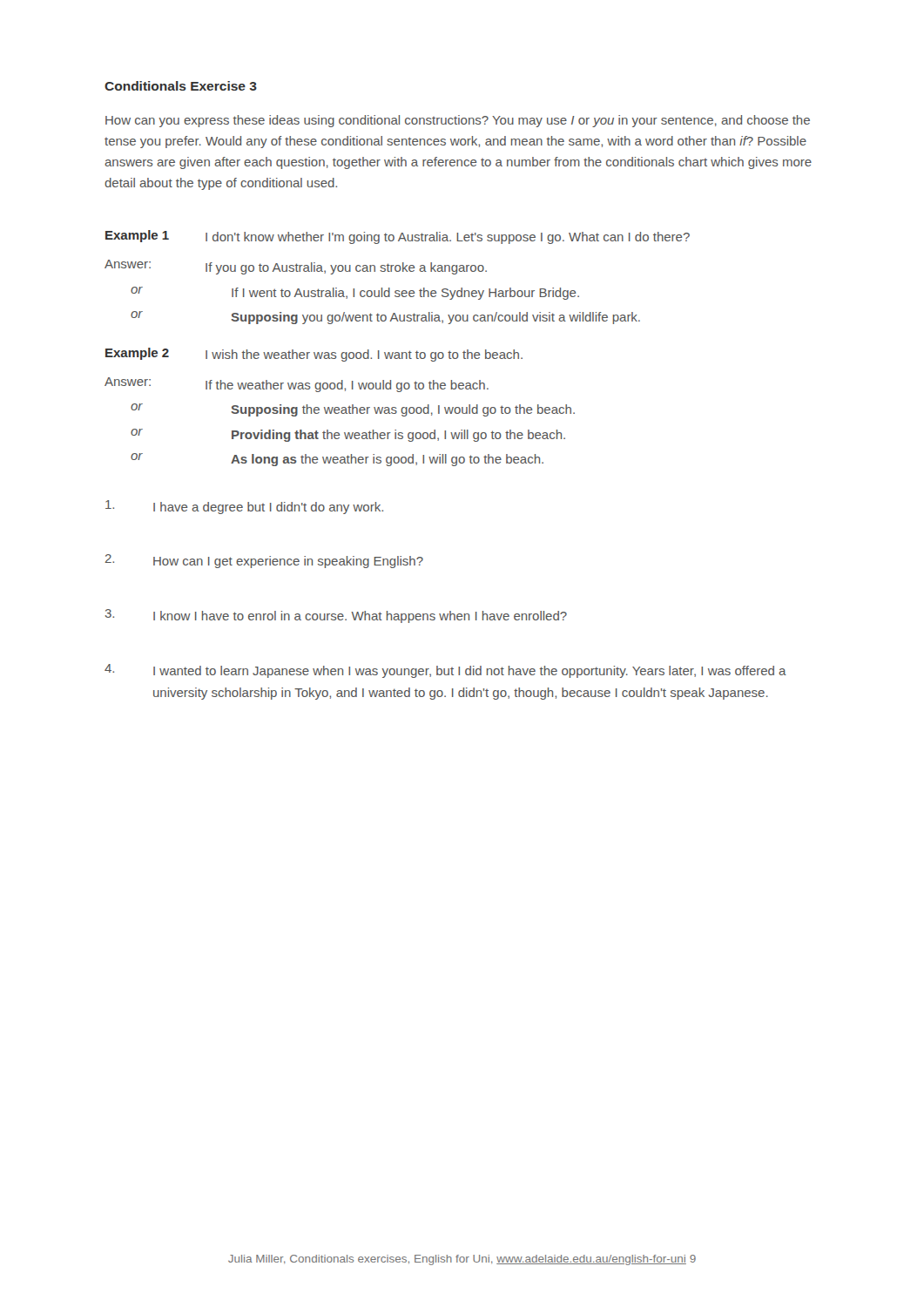Find the list item that reads "2. How can I get experience in"
This screenshot has width=924, height=1307.
(264, 562)
